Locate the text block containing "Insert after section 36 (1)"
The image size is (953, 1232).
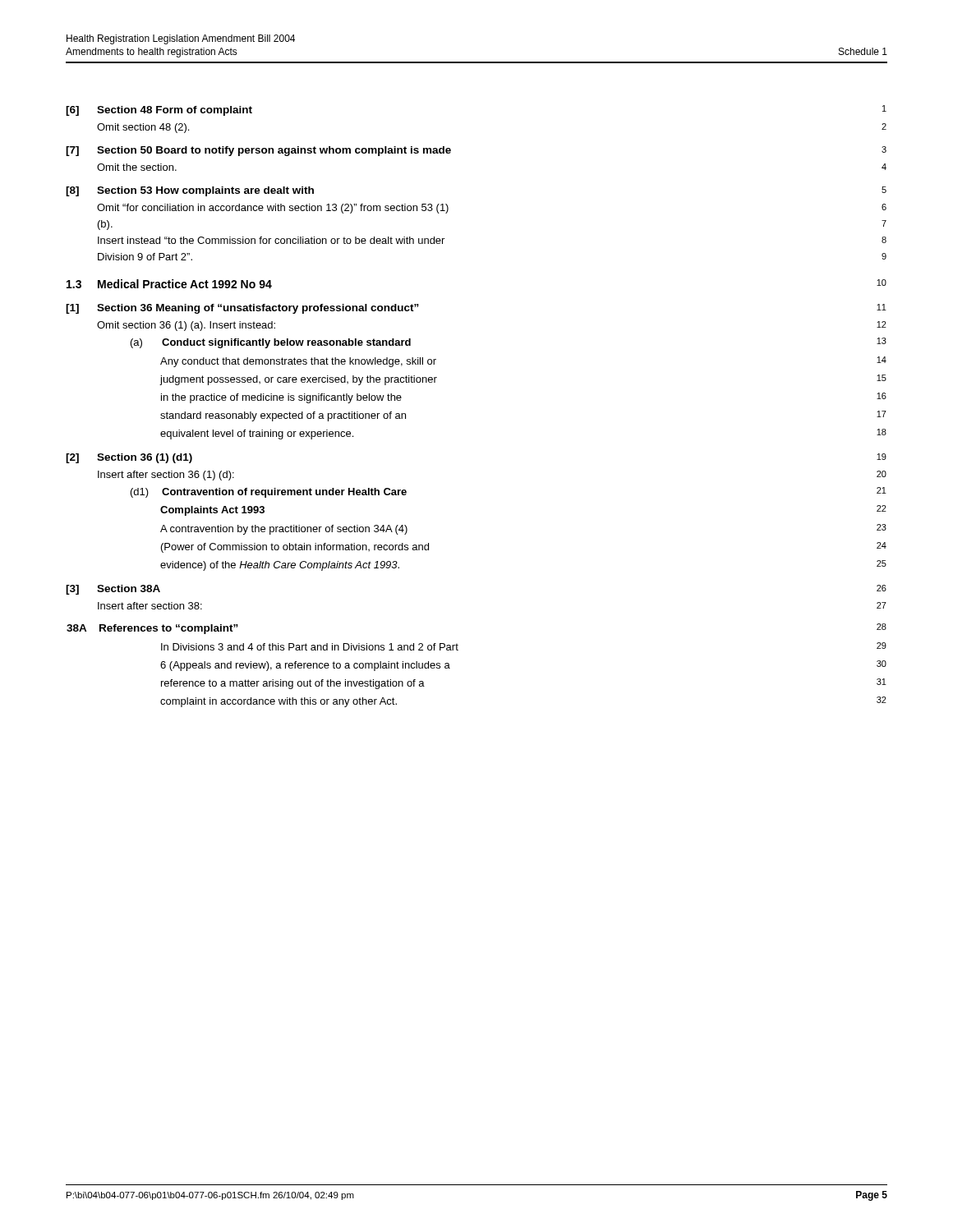click(x=166, y=474)
